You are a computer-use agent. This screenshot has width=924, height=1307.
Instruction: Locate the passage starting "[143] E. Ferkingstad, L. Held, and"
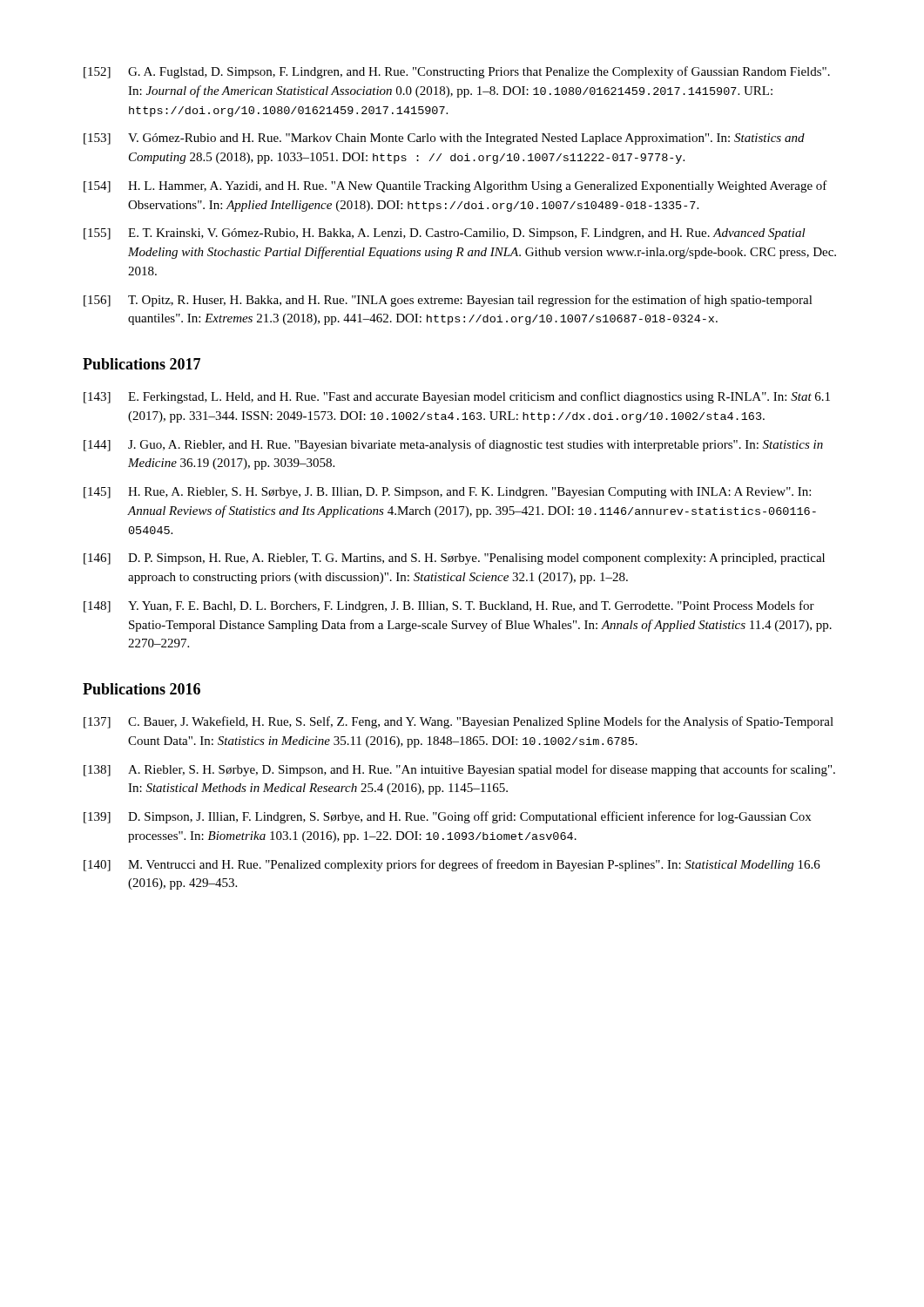point(462,407)
